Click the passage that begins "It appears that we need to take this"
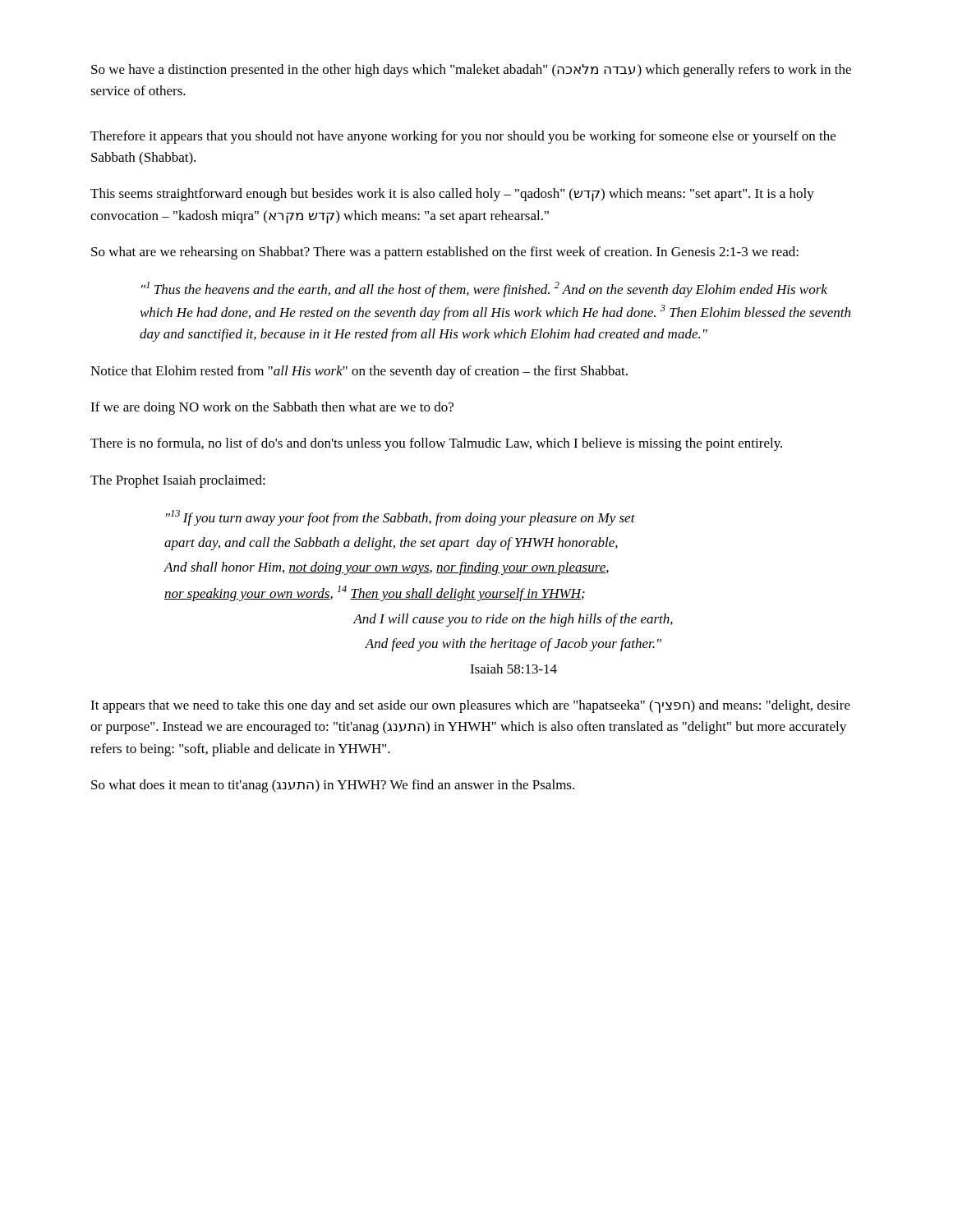The height and width of the screenshot is (1232, 953). [470, 727]
